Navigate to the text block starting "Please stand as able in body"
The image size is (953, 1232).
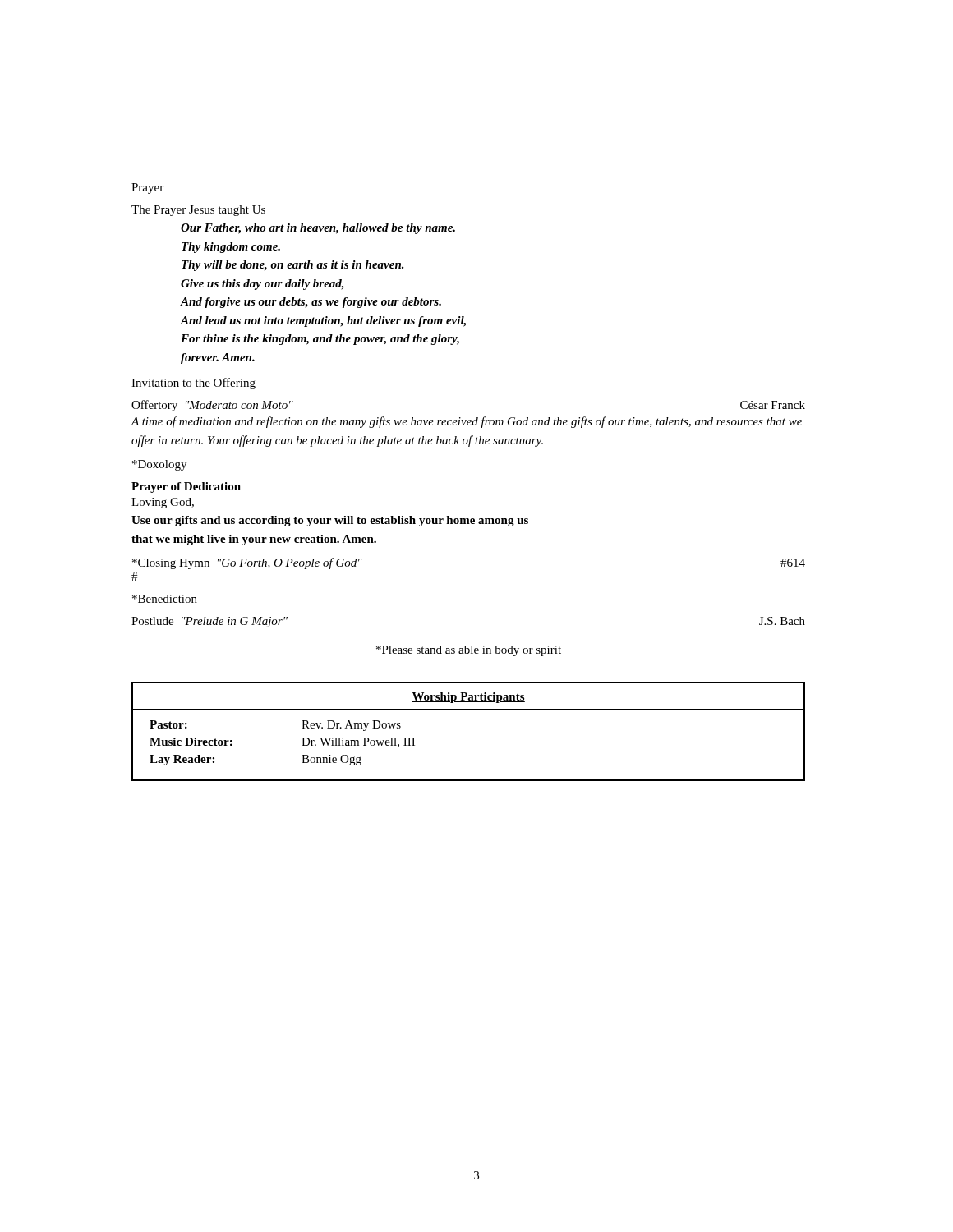(x=468, y=650)
